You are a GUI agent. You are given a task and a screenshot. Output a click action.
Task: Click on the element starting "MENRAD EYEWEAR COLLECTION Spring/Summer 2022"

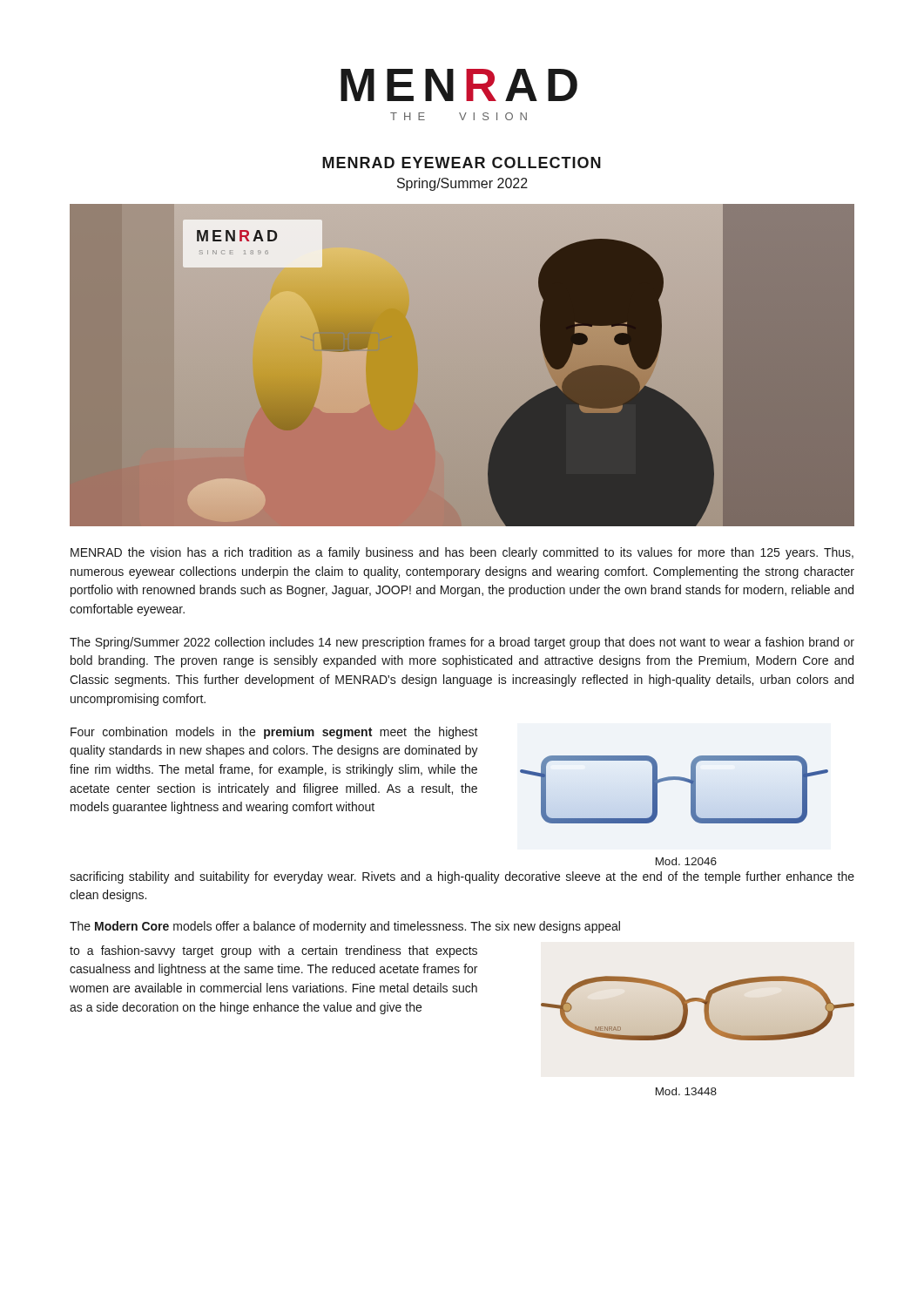click(x=462, y=173)
